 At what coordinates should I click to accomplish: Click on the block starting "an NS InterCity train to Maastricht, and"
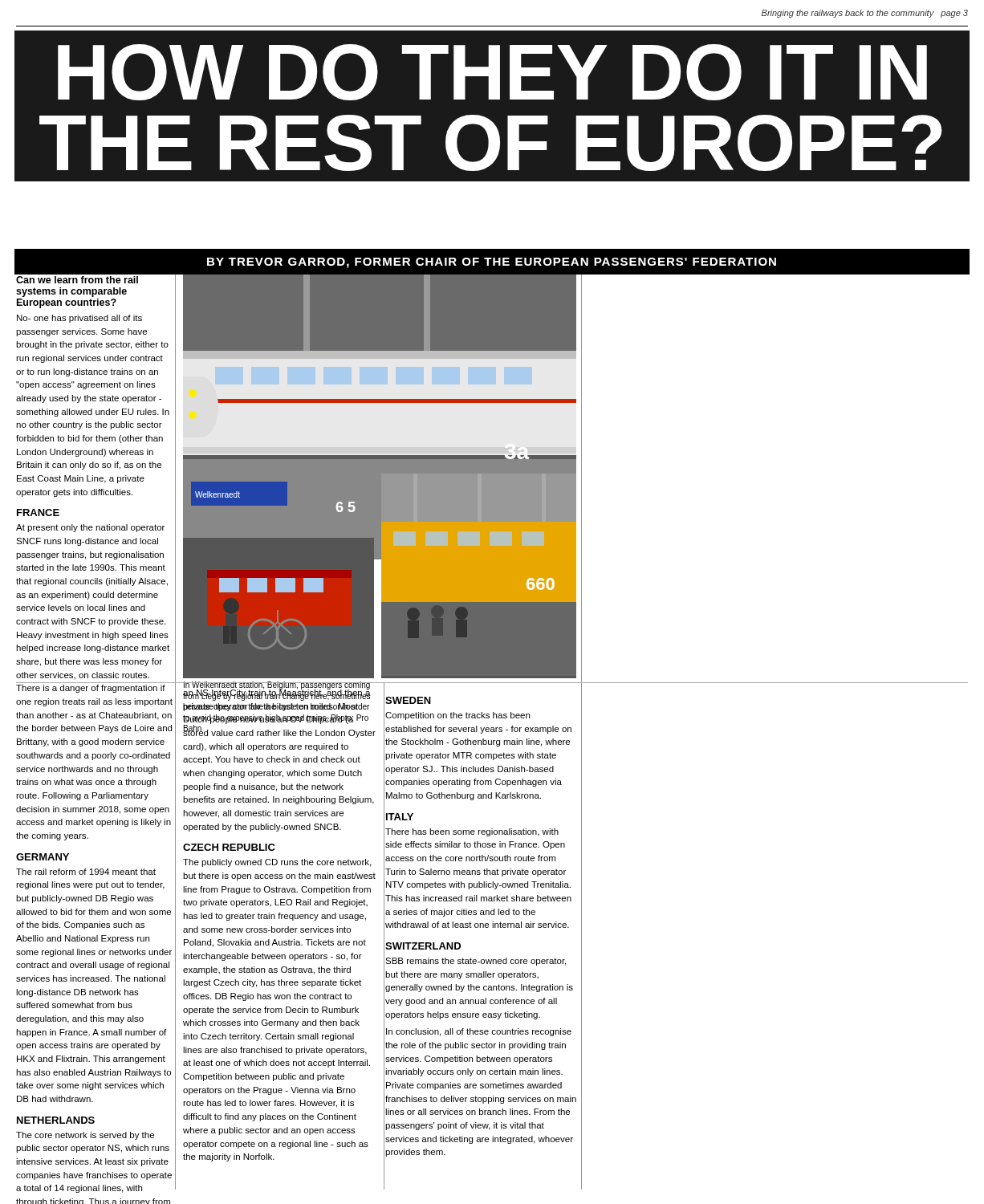point(279,760)
